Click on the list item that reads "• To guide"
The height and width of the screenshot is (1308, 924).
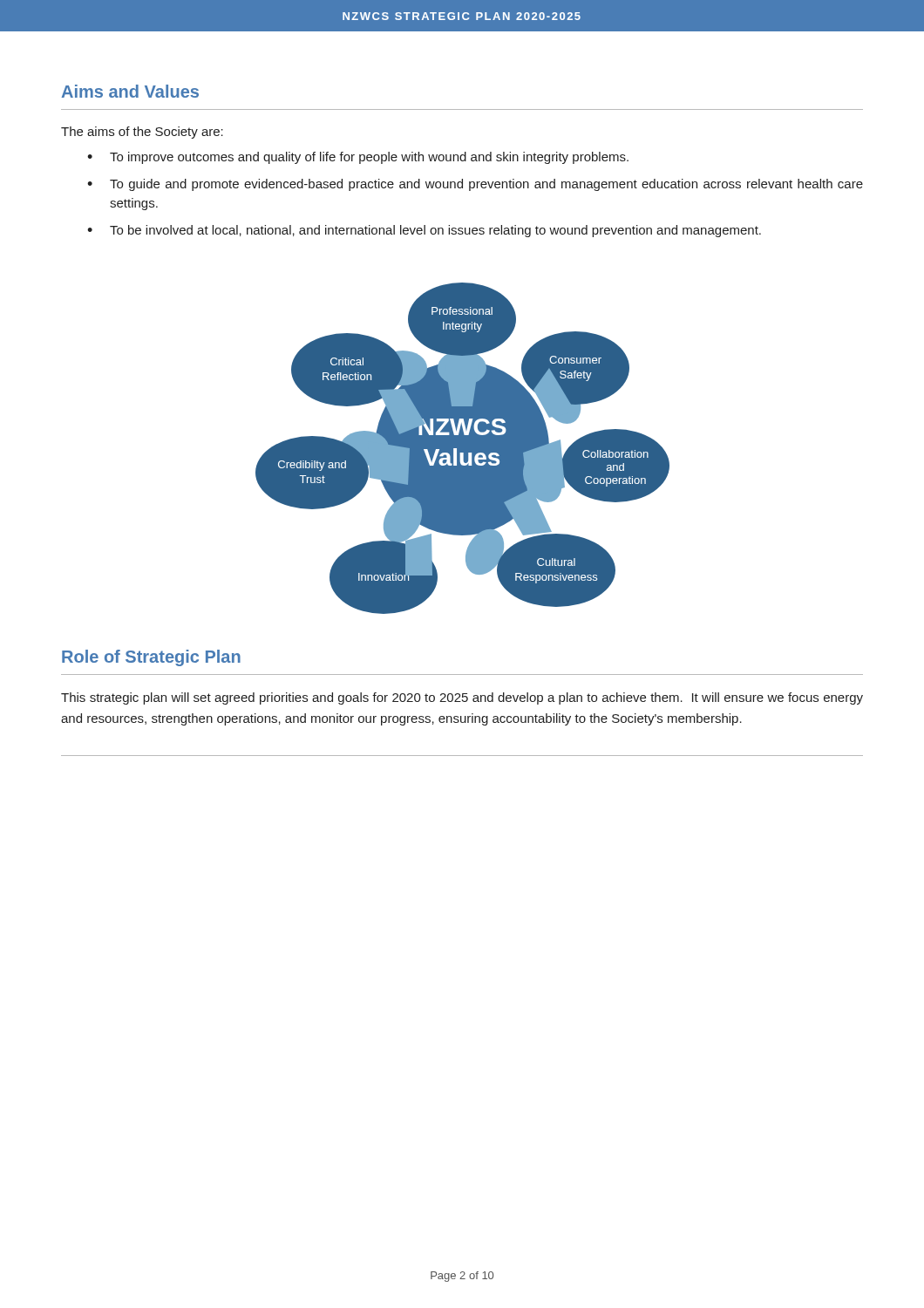tap(475, 194)
